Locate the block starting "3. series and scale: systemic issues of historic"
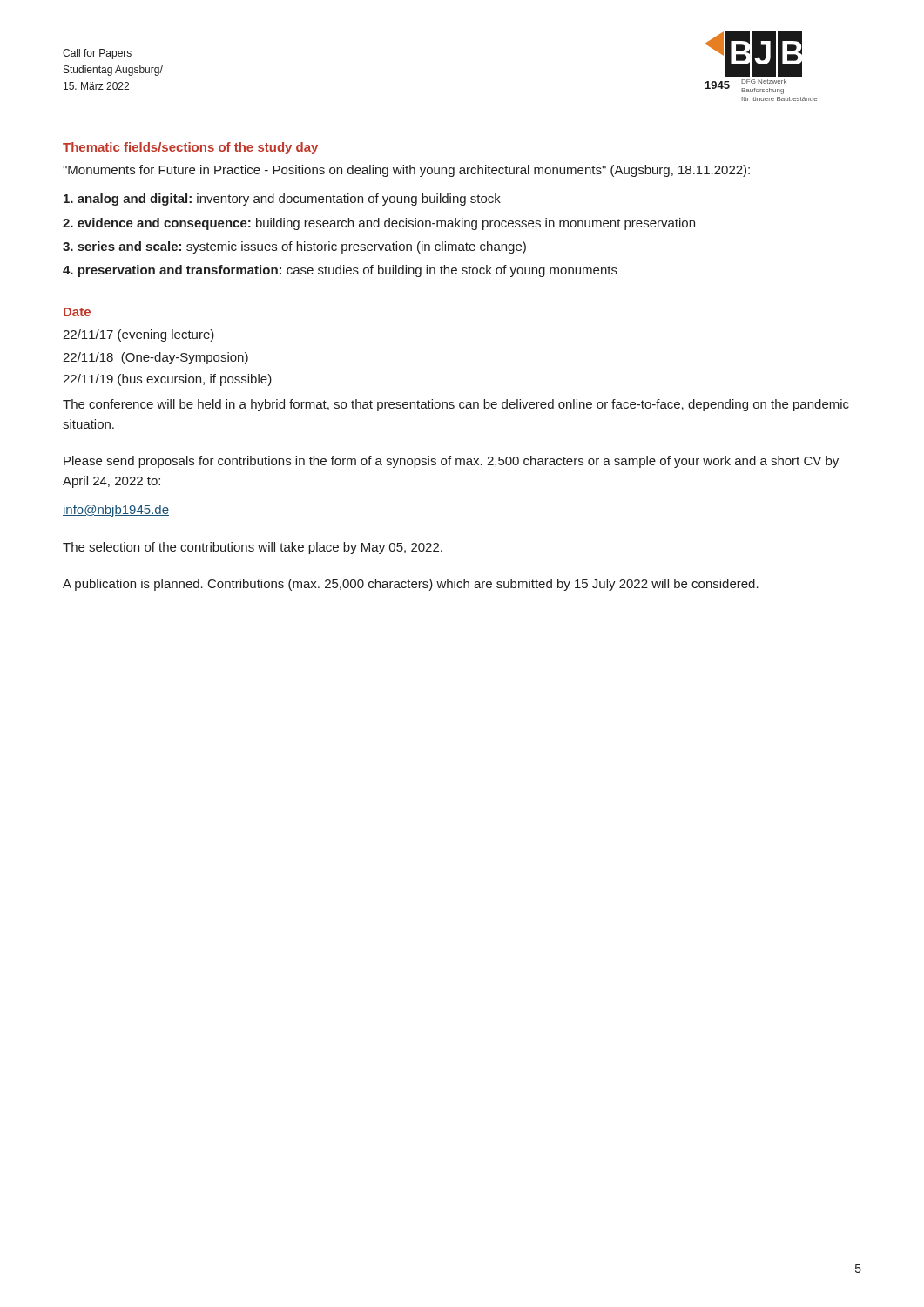This screenshot has width=924, height=1307. point(295,246)
